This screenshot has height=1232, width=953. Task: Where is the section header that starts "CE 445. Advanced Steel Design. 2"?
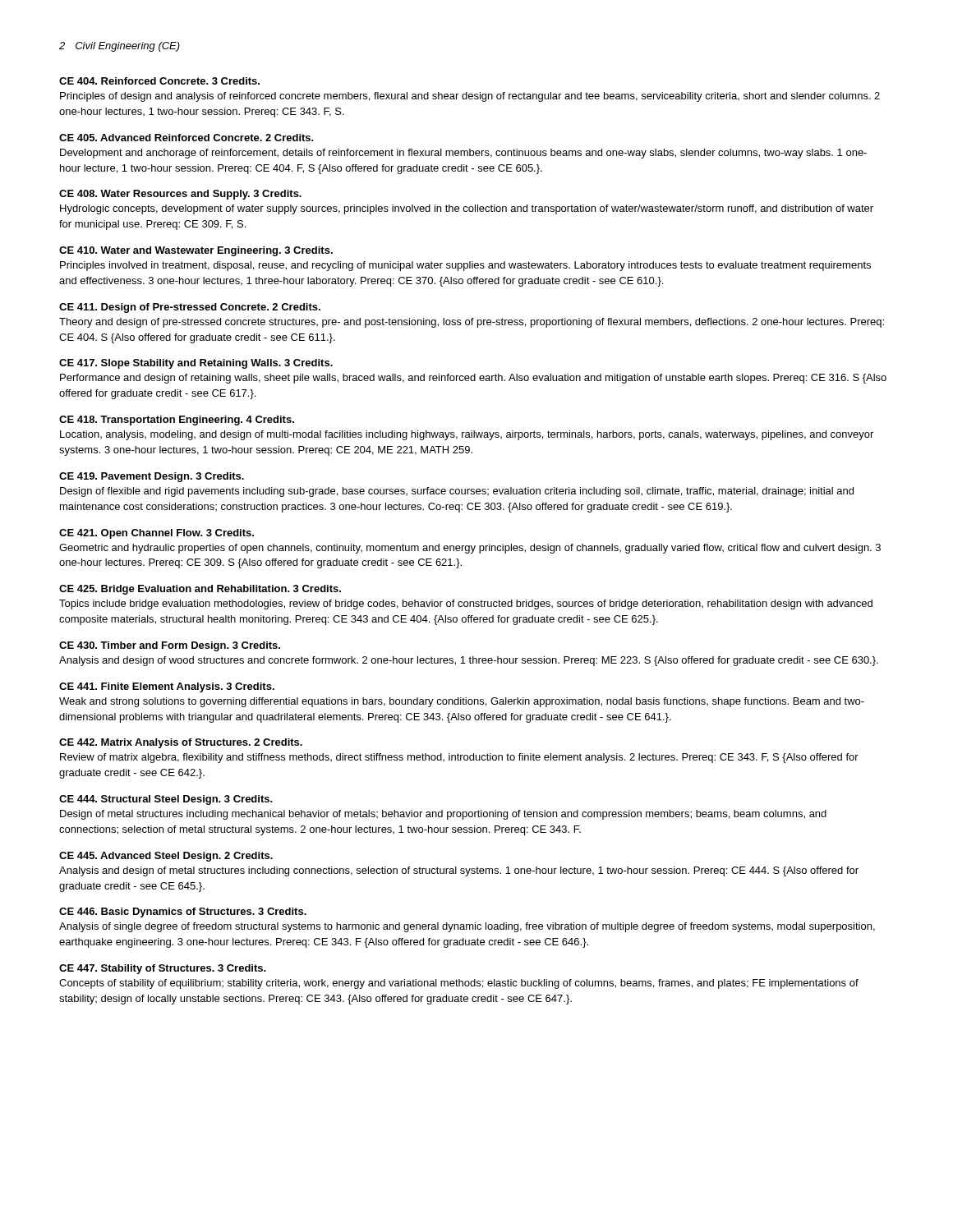pyautogui.click(x=473, y=872)
